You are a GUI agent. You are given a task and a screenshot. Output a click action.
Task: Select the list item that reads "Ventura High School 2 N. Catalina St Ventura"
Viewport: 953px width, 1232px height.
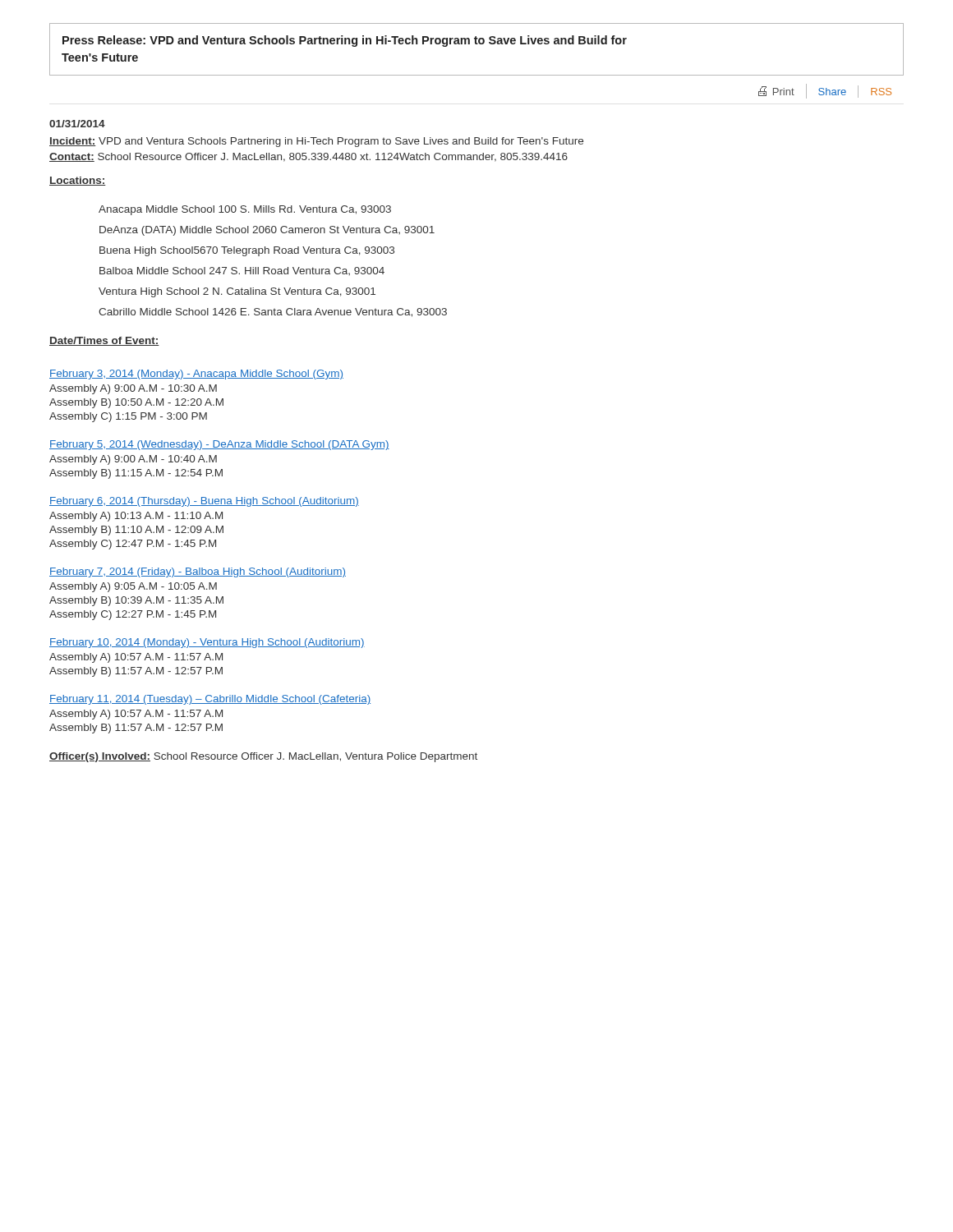(237, 291)
